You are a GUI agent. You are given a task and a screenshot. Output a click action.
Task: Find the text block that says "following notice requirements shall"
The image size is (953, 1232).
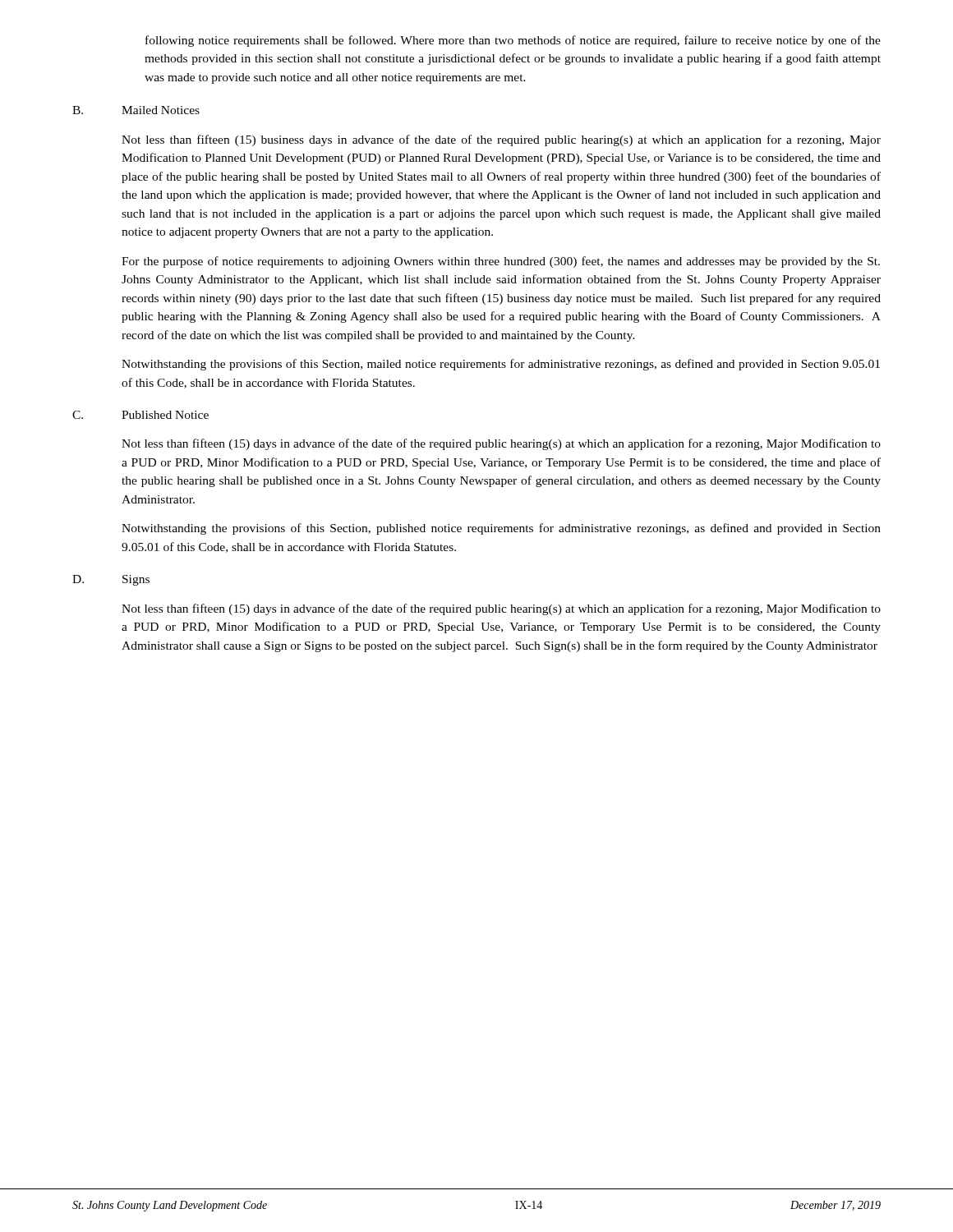(x=513, y=58)
